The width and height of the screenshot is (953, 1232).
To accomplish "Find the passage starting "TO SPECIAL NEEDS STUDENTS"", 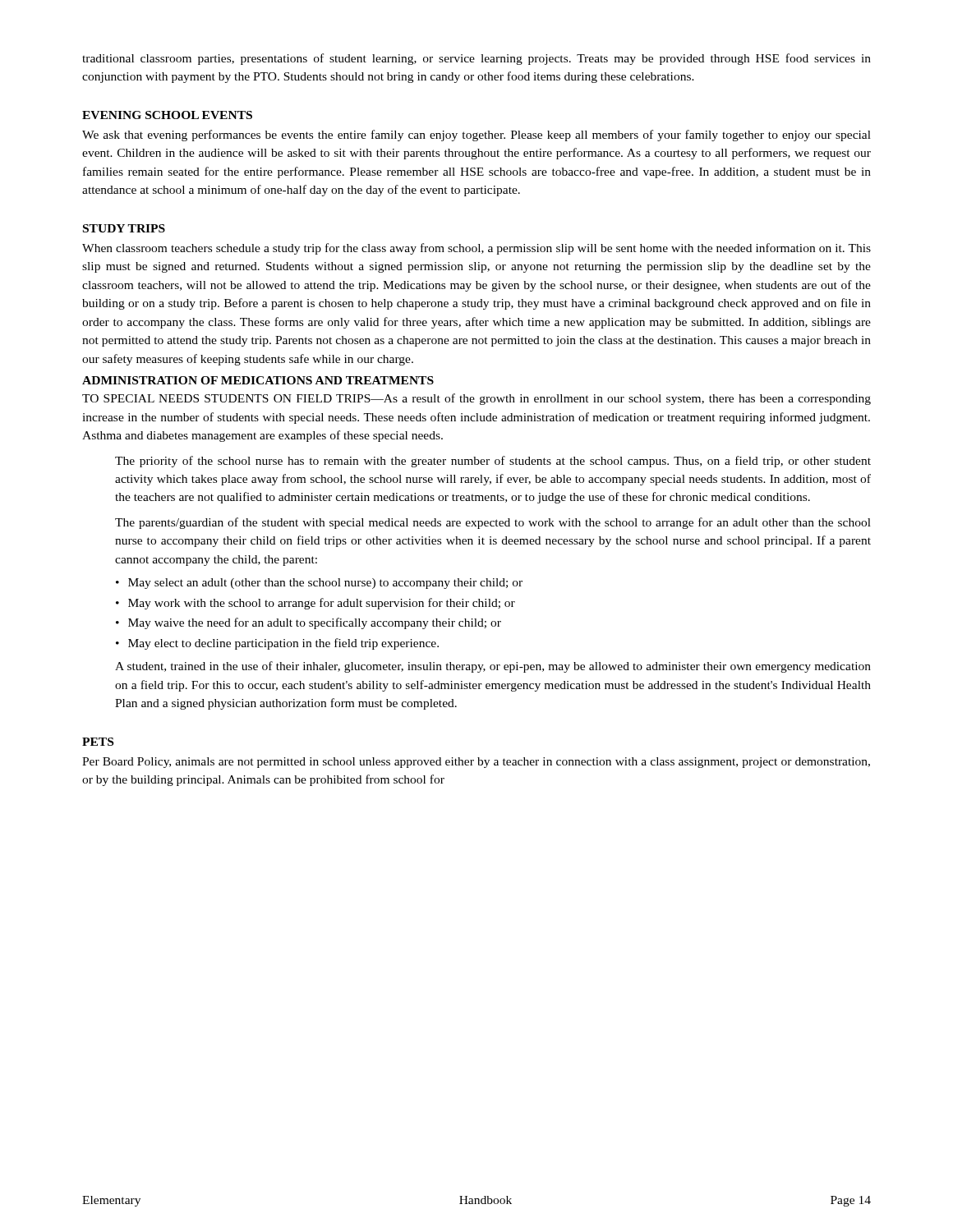I will (476, 416).
